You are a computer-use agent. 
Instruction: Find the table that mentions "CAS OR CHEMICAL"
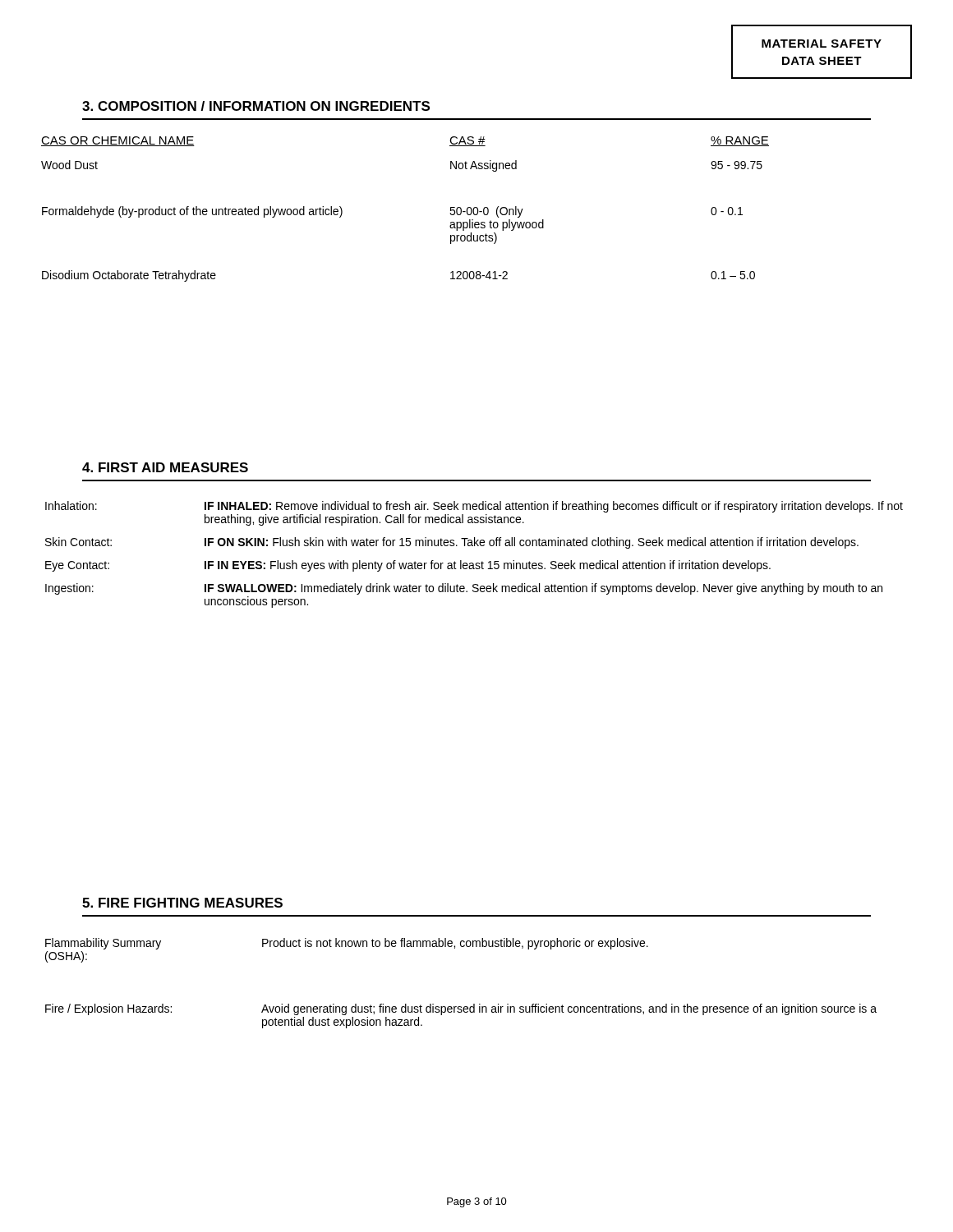click(476, 210)
